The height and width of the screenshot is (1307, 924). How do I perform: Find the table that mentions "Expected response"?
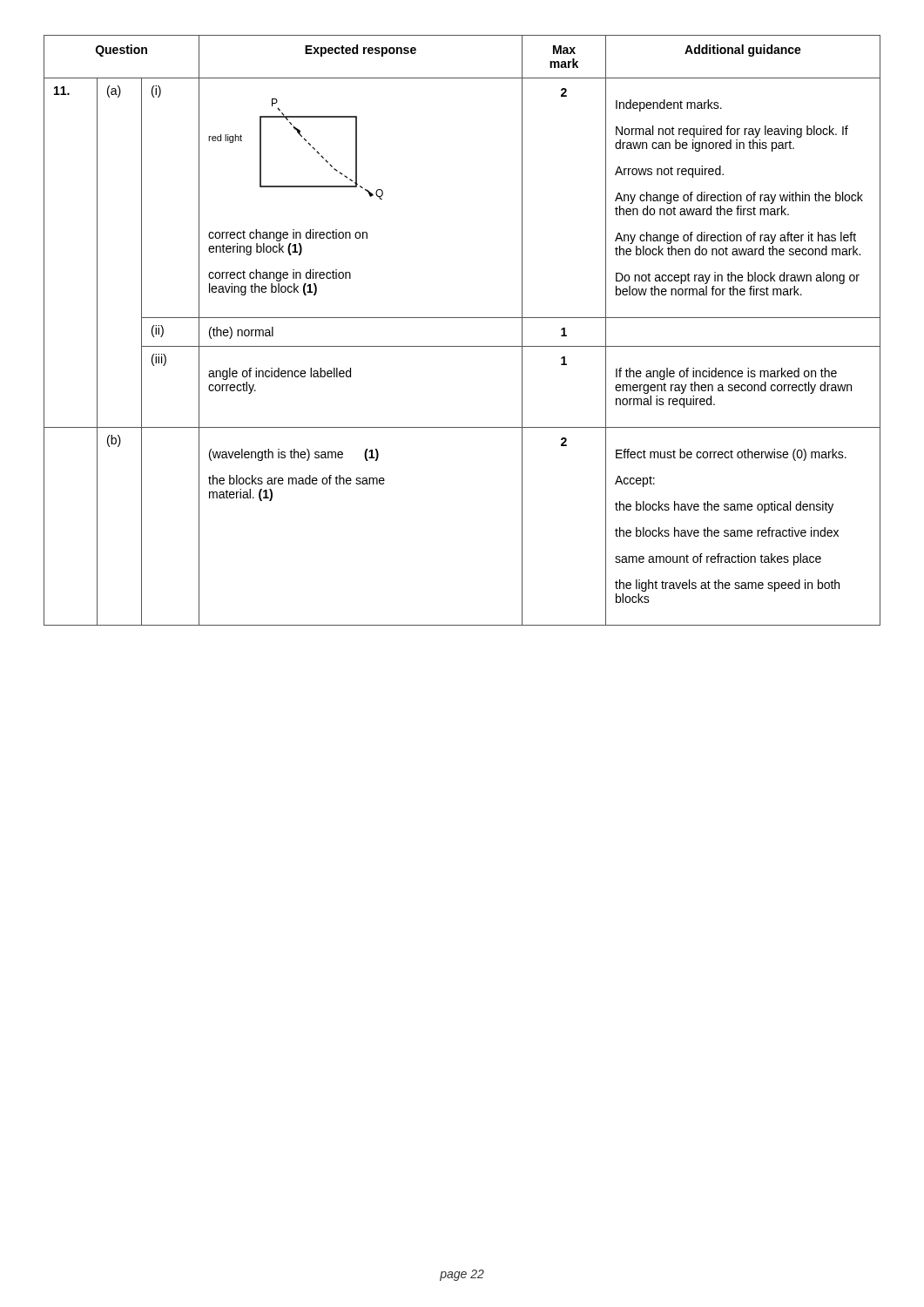pos(462,330)
